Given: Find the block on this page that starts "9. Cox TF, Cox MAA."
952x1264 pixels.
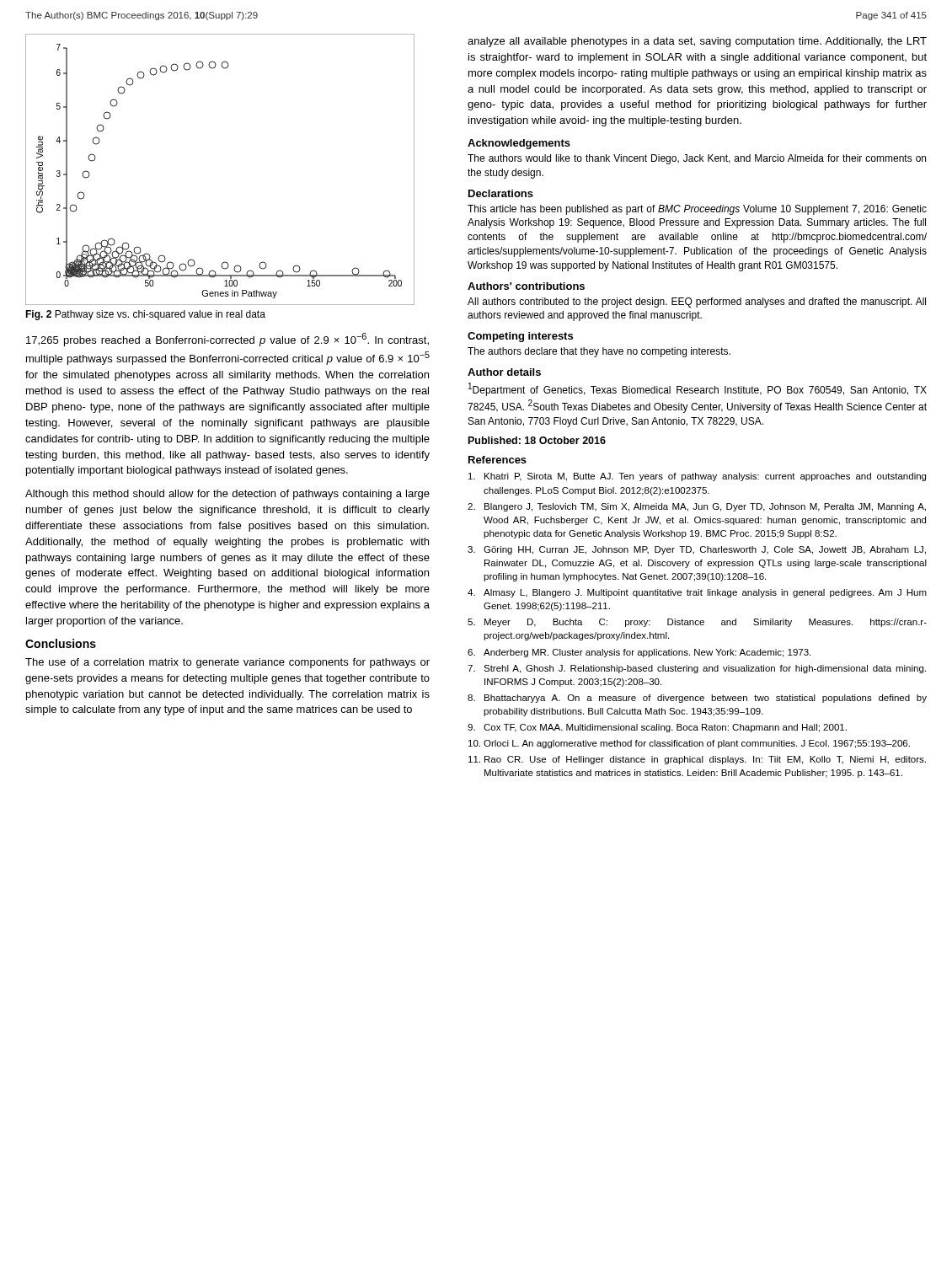Looking at the screenshot, I should (x=658, y=727).
